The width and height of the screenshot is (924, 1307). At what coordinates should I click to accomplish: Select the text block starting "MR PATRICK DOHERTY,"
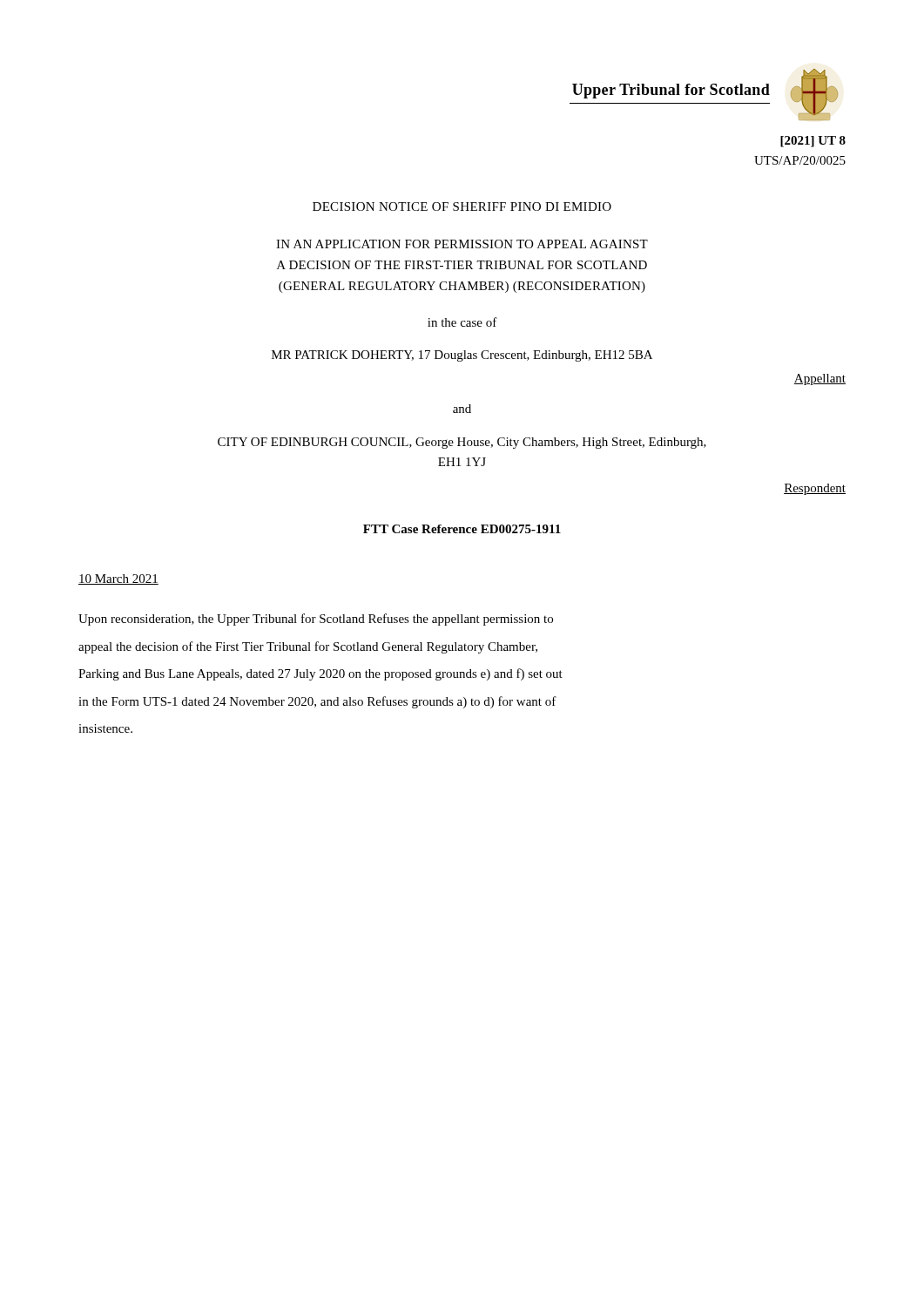tap(462, 354)
